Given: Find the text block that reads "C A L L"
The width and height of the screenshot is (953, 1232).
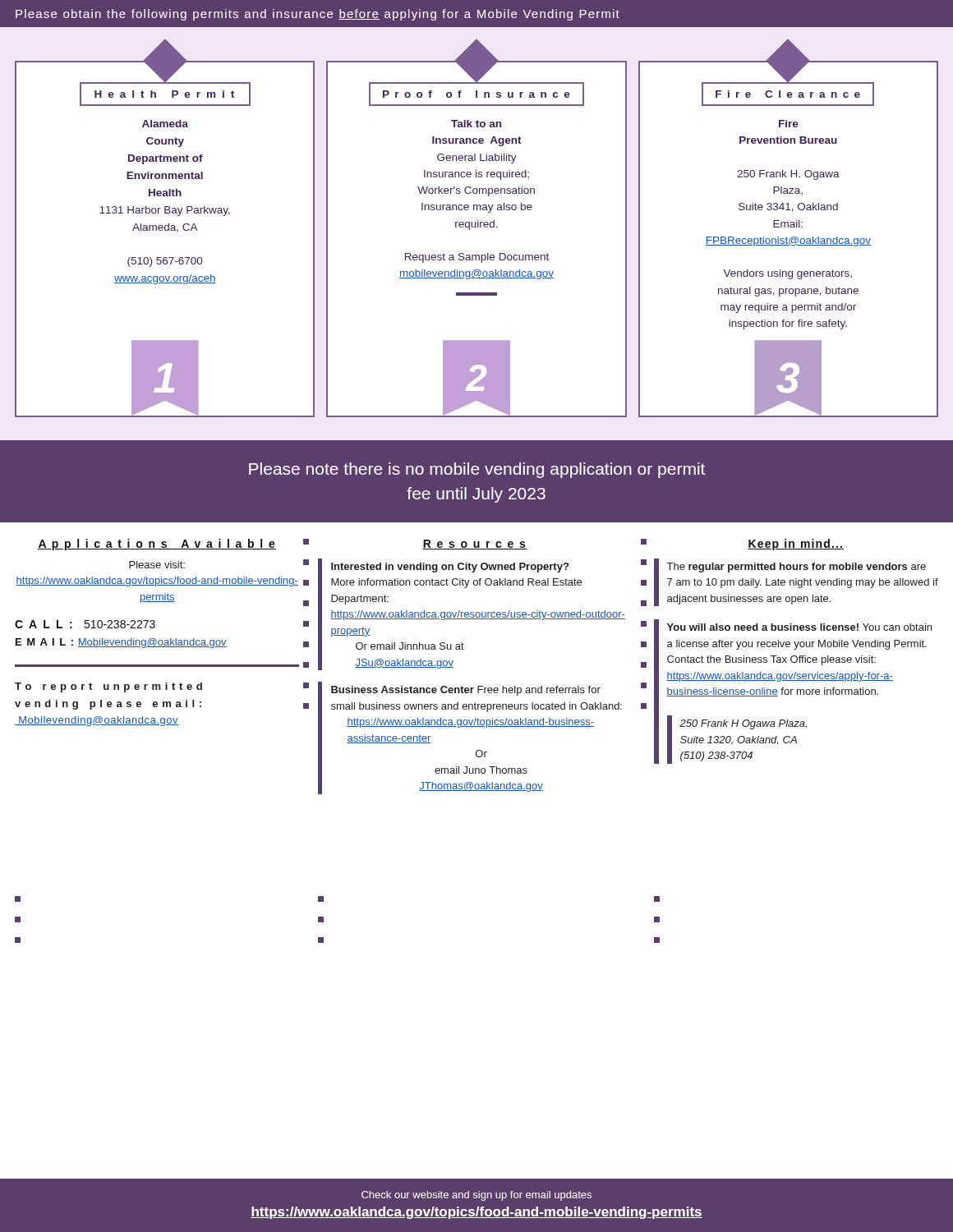Looking at the screenshot, I should (85, 625).
